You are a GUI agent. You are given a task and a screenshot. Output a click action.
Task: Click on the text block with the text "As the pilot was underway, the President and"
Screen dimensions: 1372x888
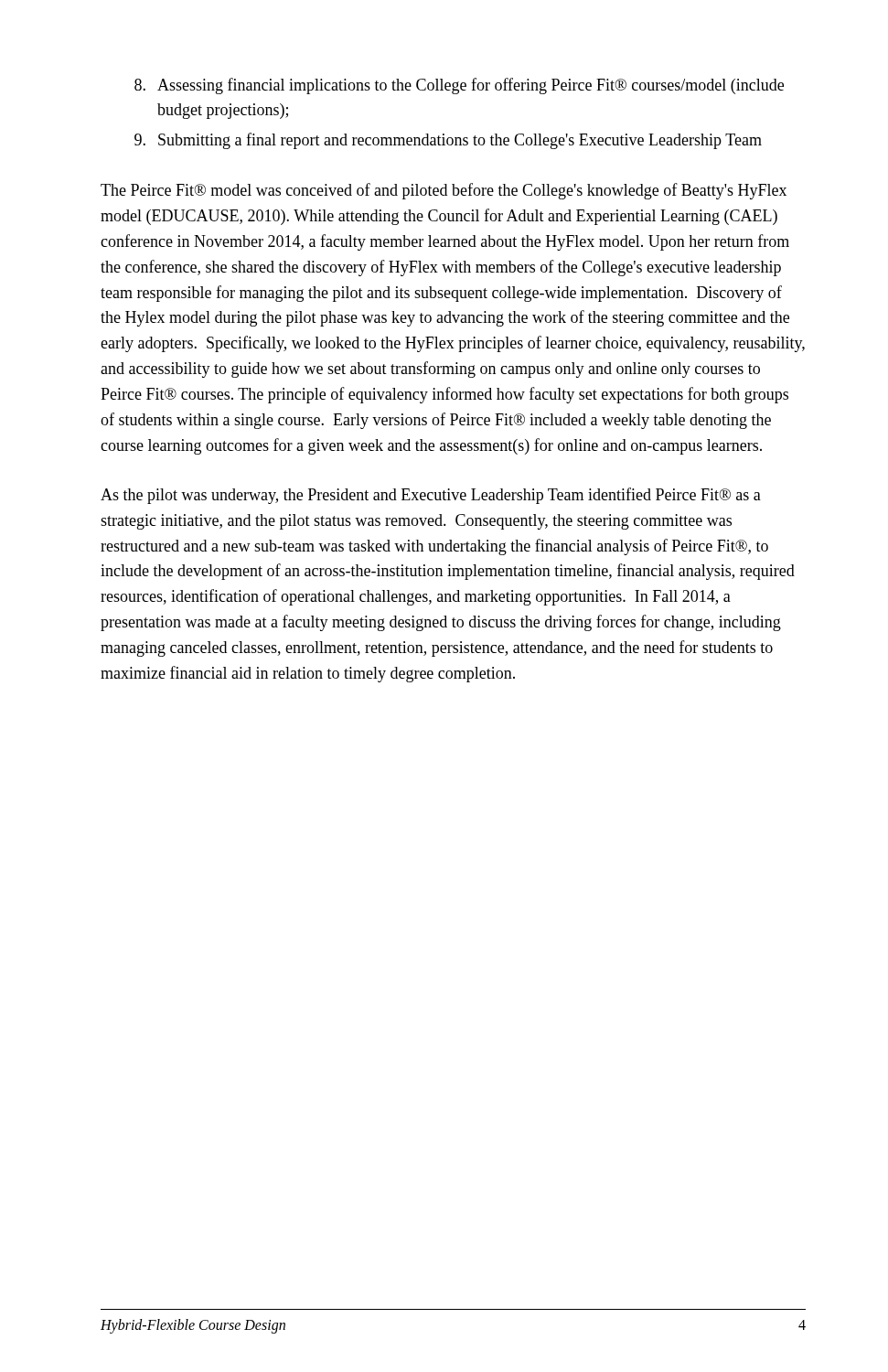[448, 584]
